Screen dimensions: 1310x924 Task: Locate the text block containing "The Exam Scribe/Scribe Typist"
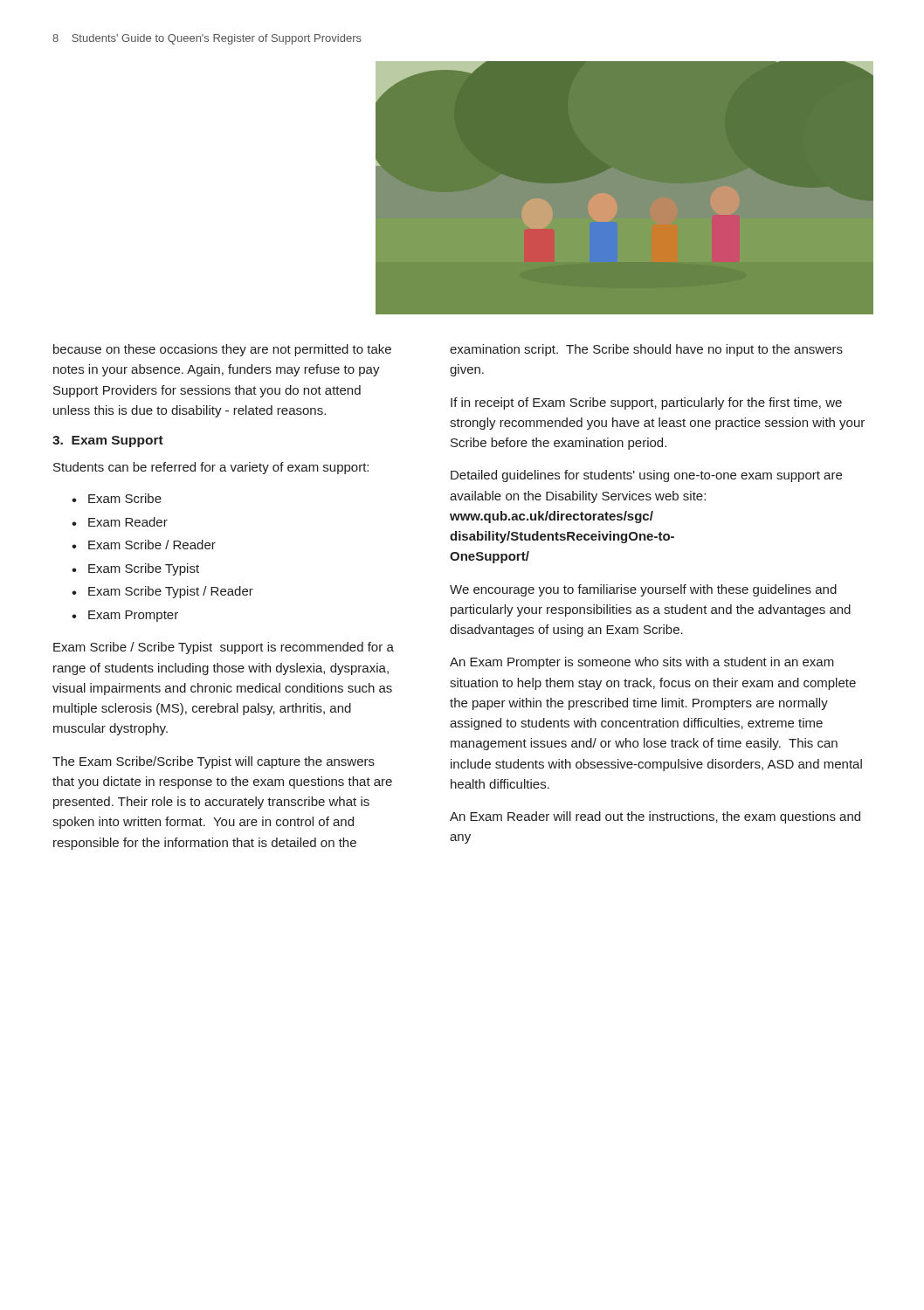tap(222, 801)
